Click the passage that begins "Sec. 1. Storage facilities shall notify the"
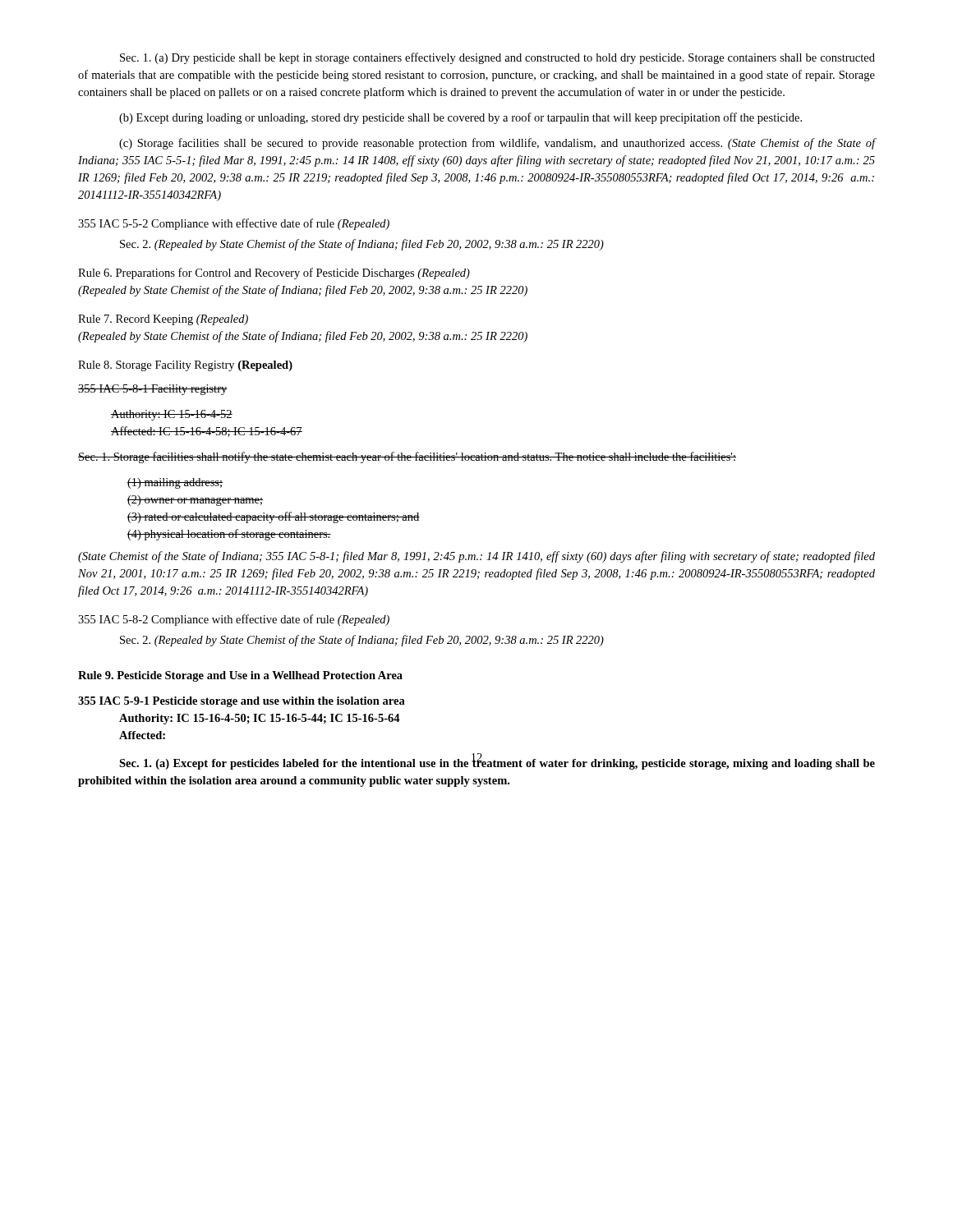953x1232 pixels. pos(476,457)
